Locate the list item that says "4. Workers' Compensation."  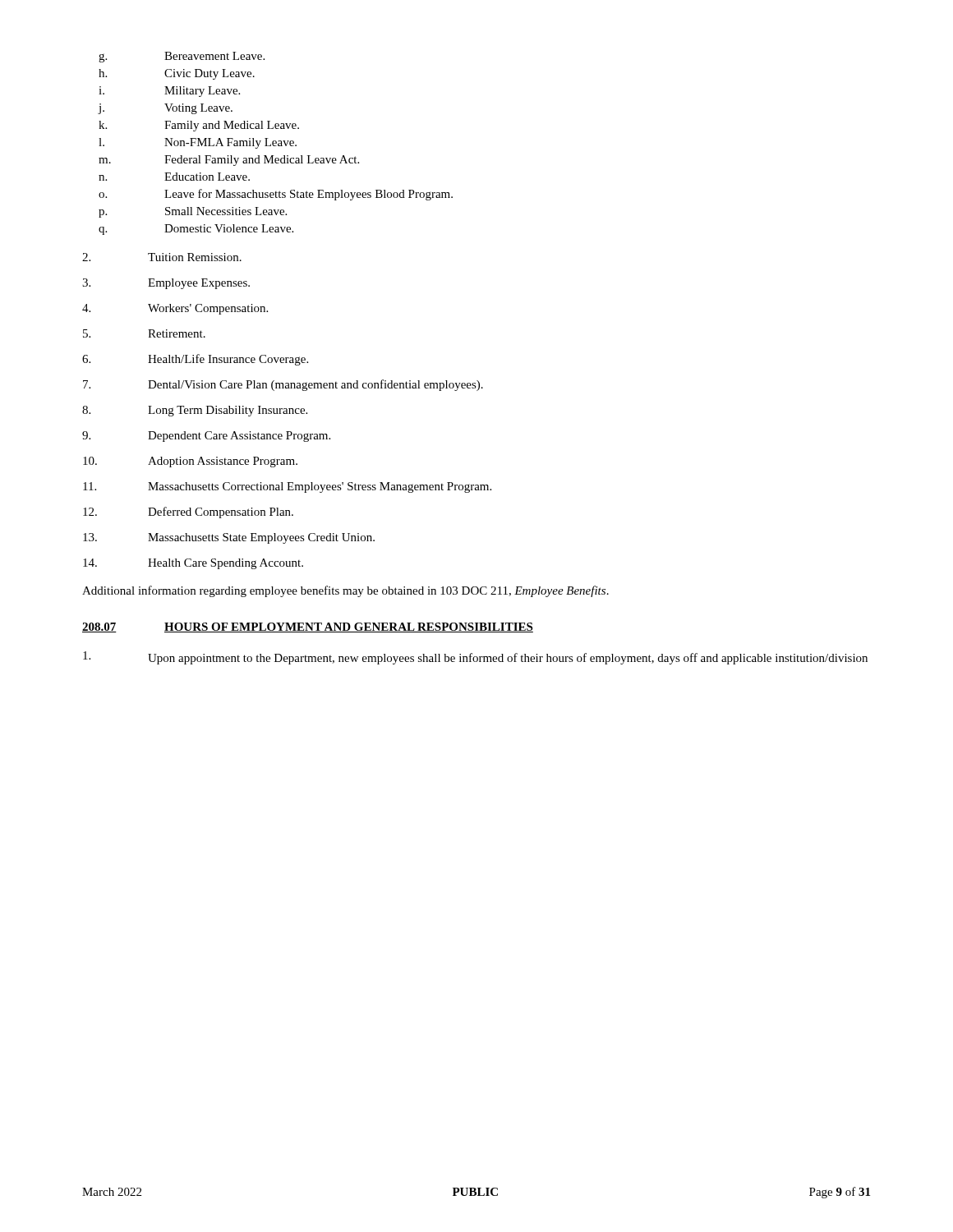click(x=175, y=309)
